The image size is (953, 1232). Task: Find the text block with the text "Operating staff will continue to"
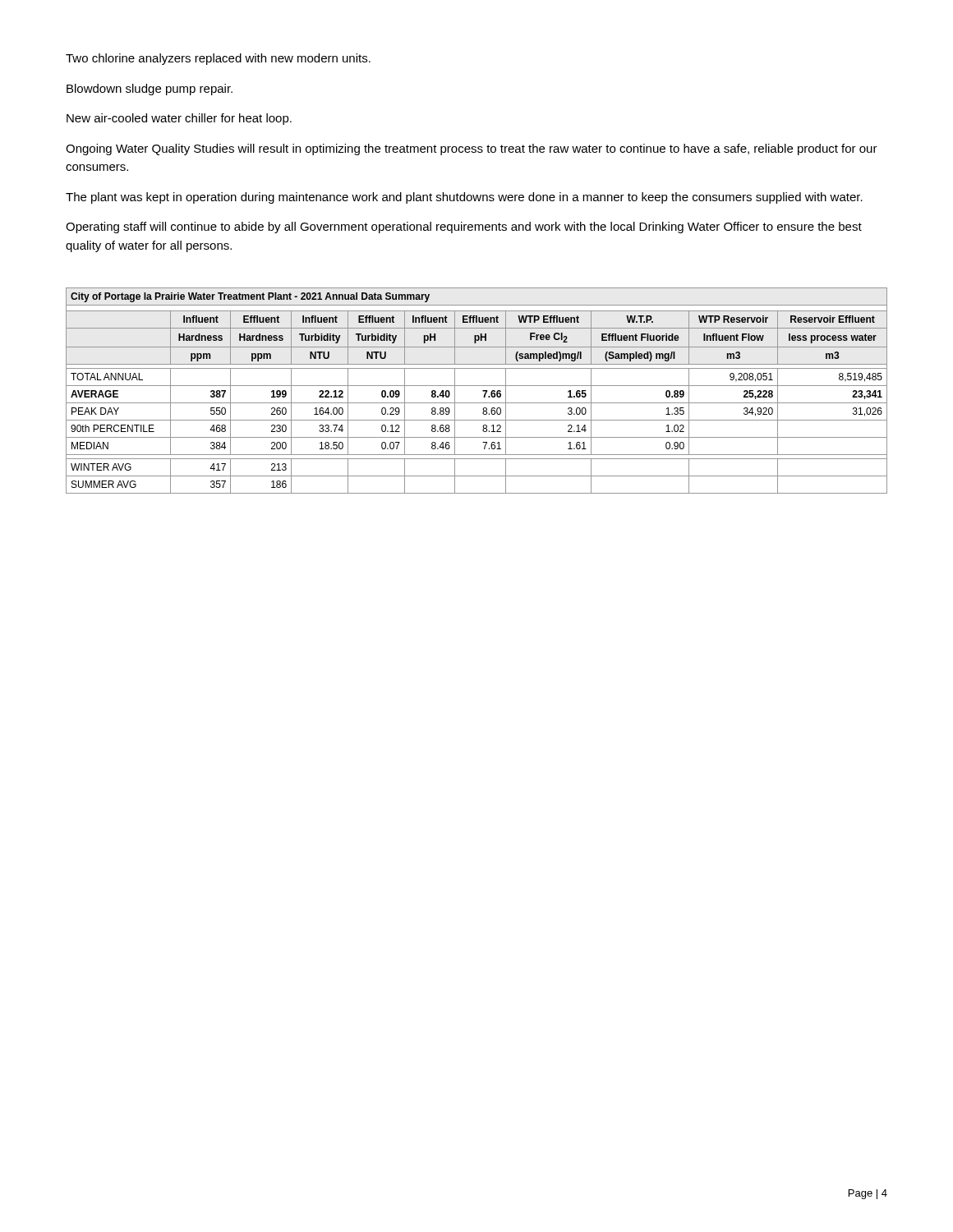pos(464,235)
